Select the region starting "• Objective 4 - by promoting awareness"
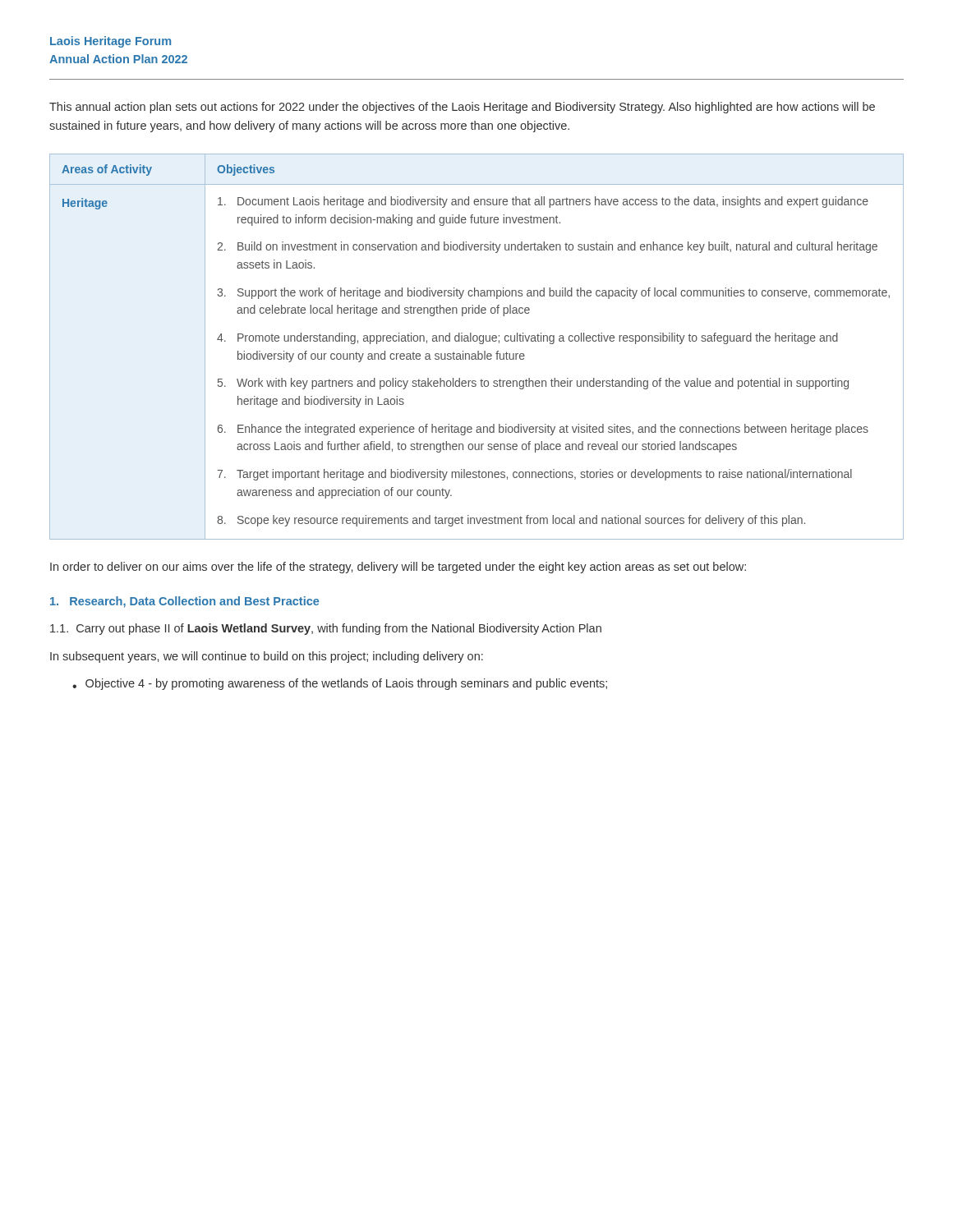 click(x=340, y=685)
